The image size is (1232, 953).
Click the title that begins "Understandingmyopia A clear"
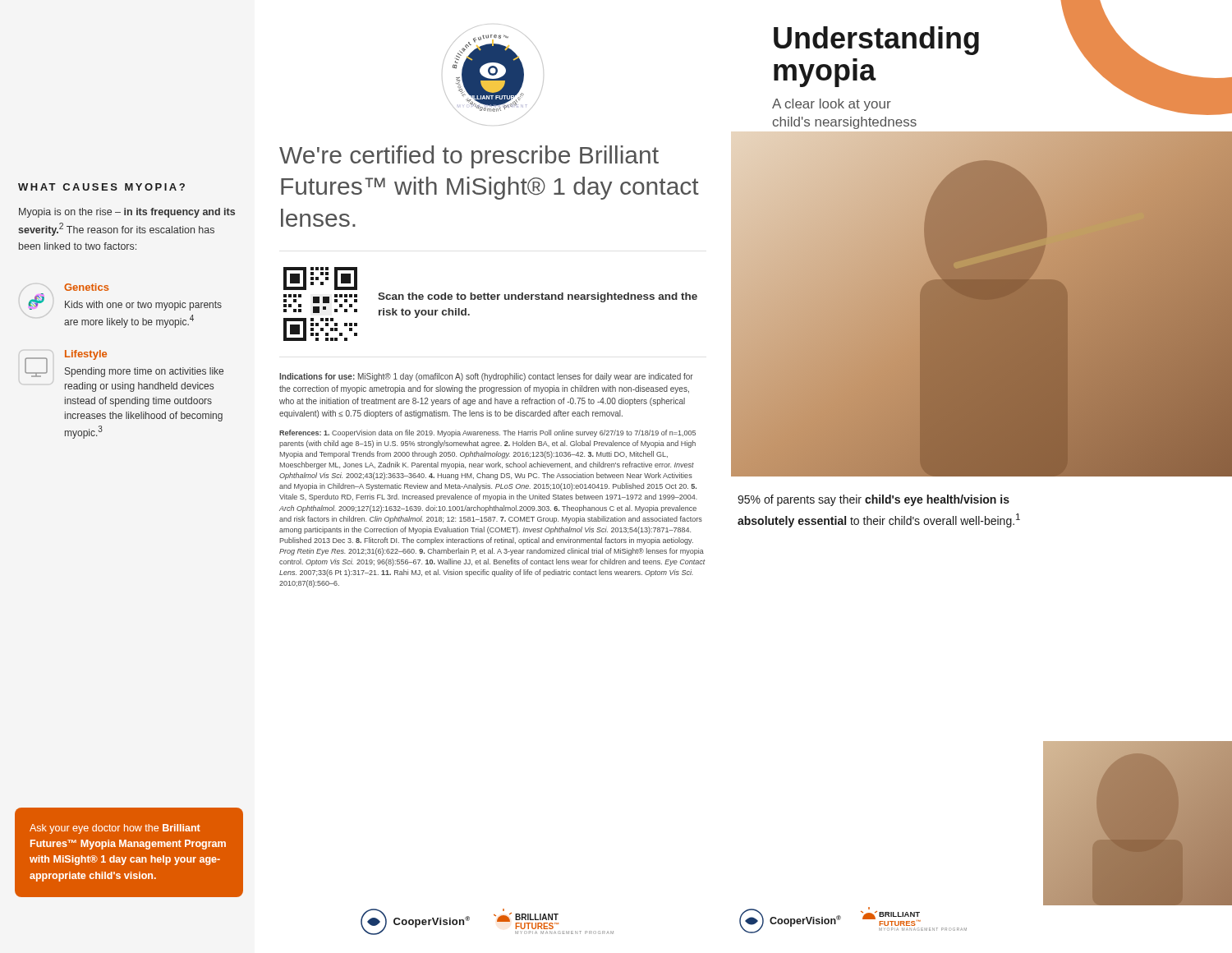point(876,41)
